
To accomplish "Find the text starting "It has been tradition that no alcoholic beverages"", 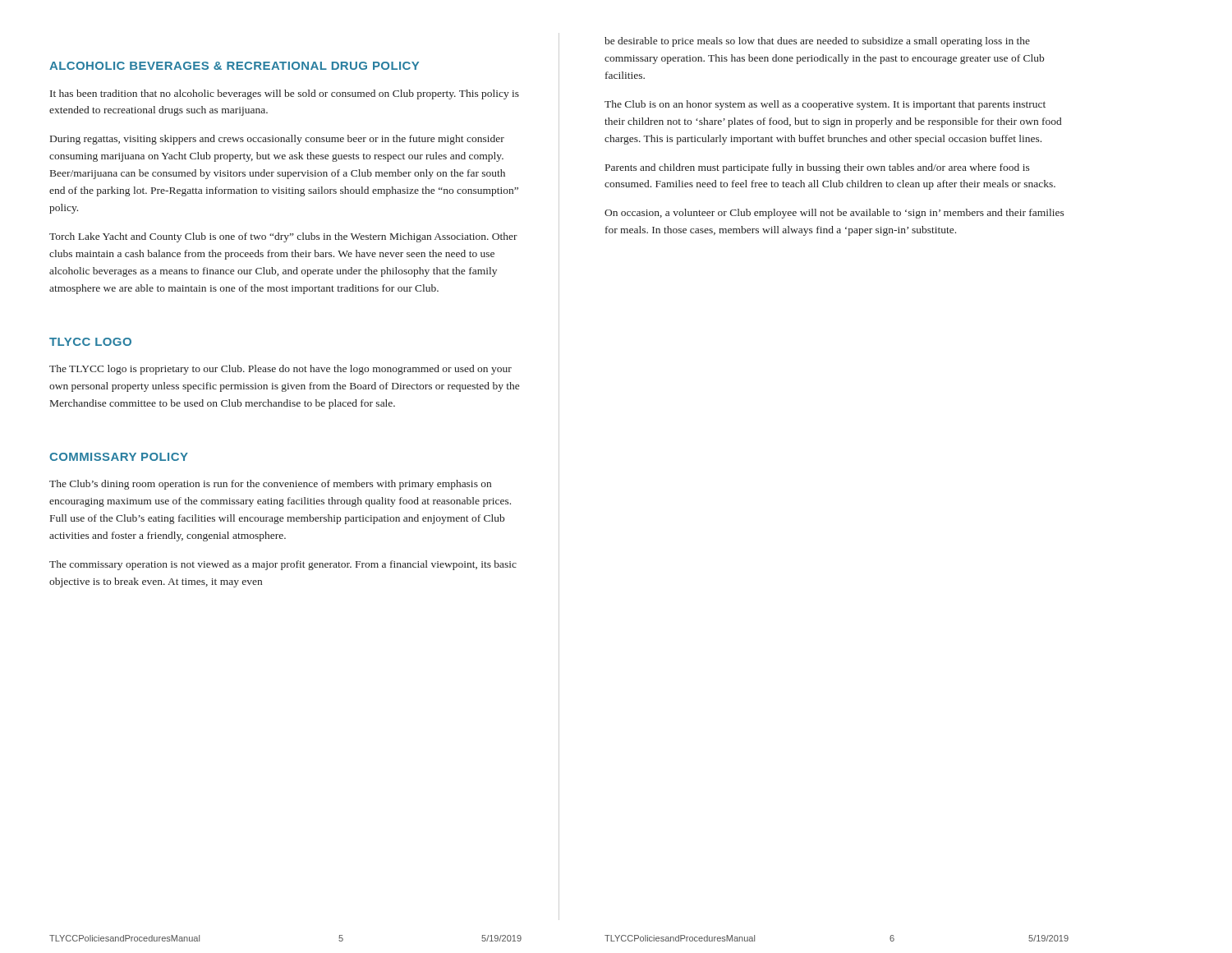I will (284, 101).
